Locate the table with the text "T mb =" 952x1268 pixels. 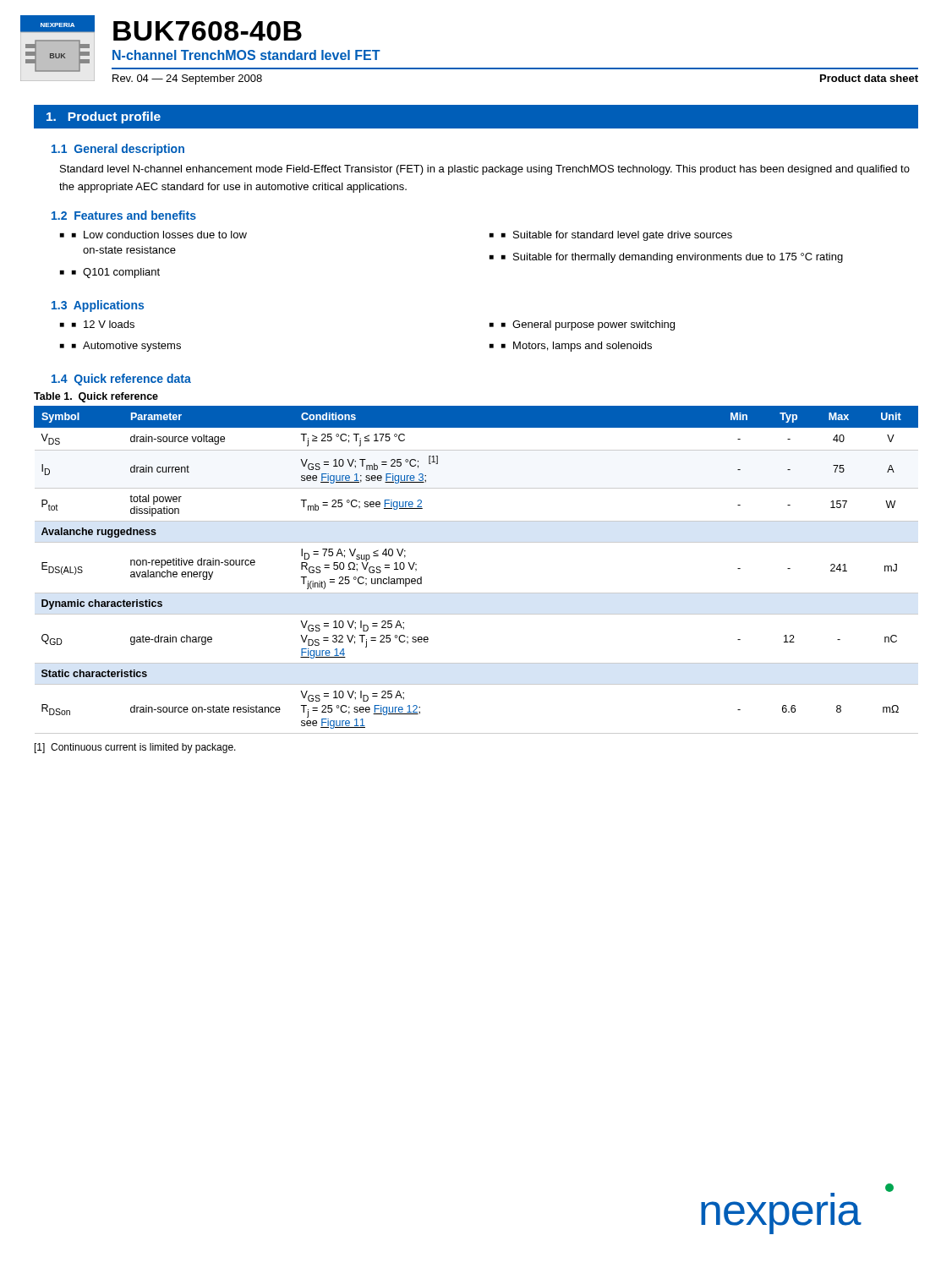click(476, 570)
